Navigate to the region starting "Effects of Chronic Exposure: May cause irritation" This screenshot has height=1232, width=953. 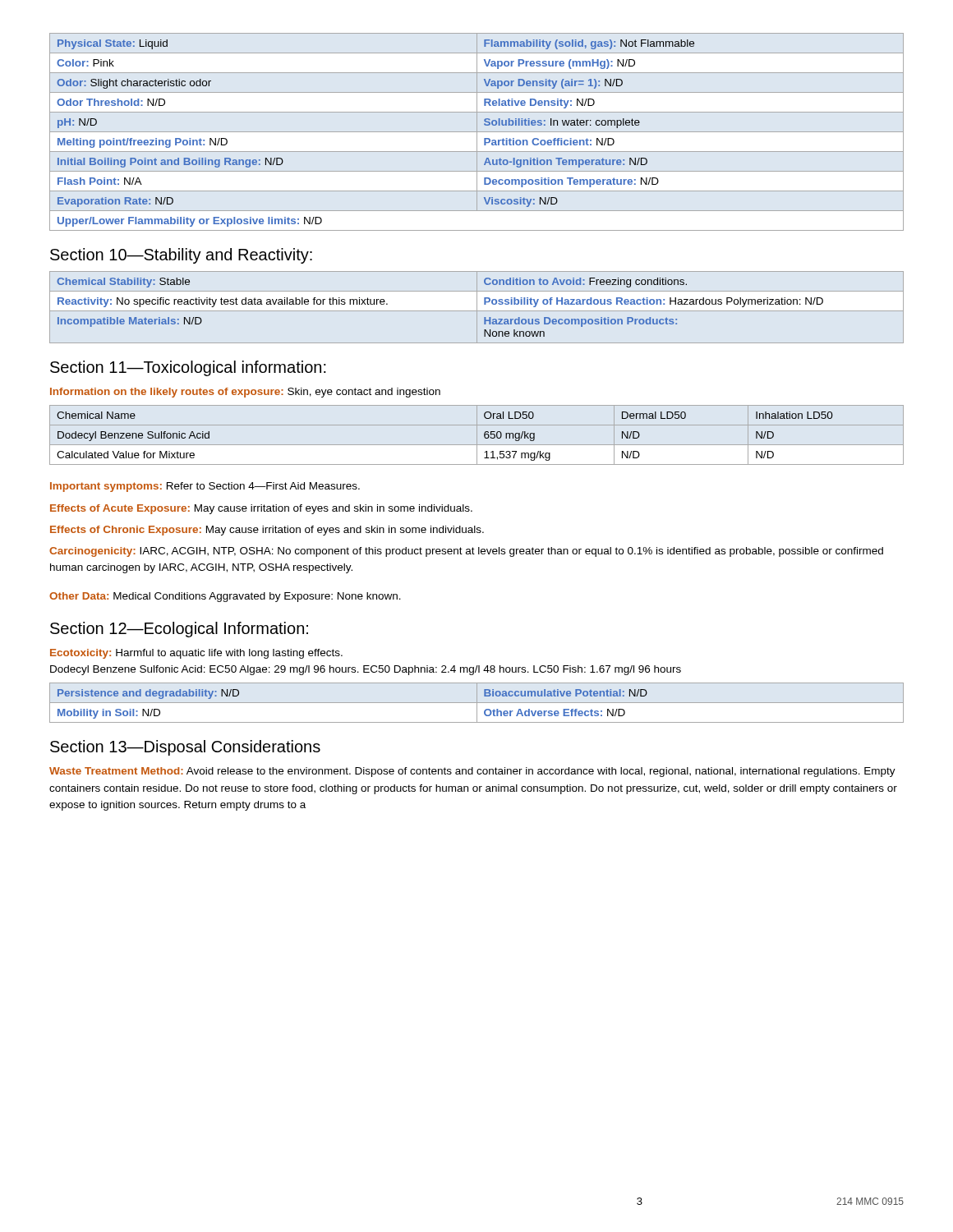tap(476, 530)
